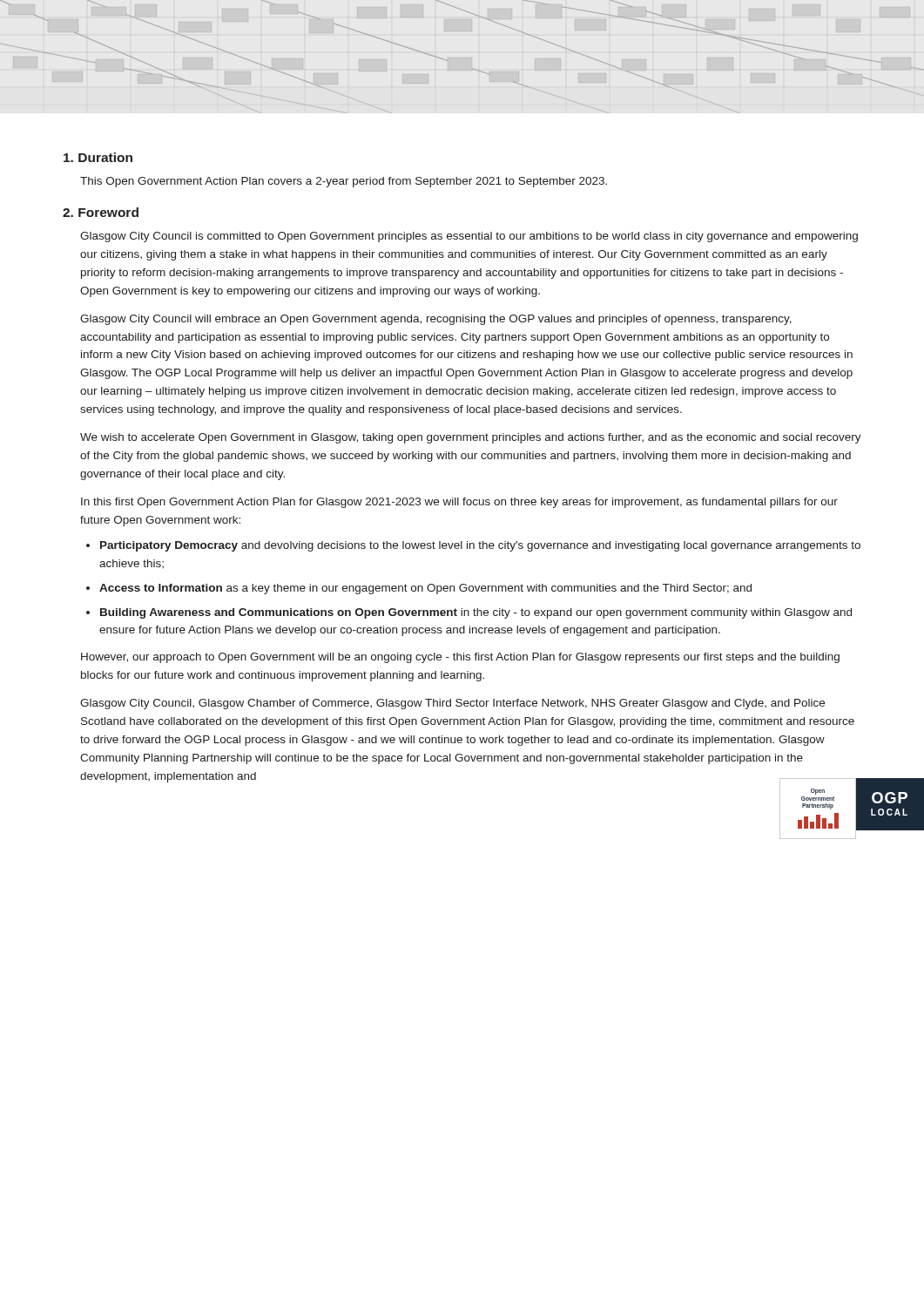Locate the block of text that opens with "Glasgow City Council will embrace"

pos(467,364)
